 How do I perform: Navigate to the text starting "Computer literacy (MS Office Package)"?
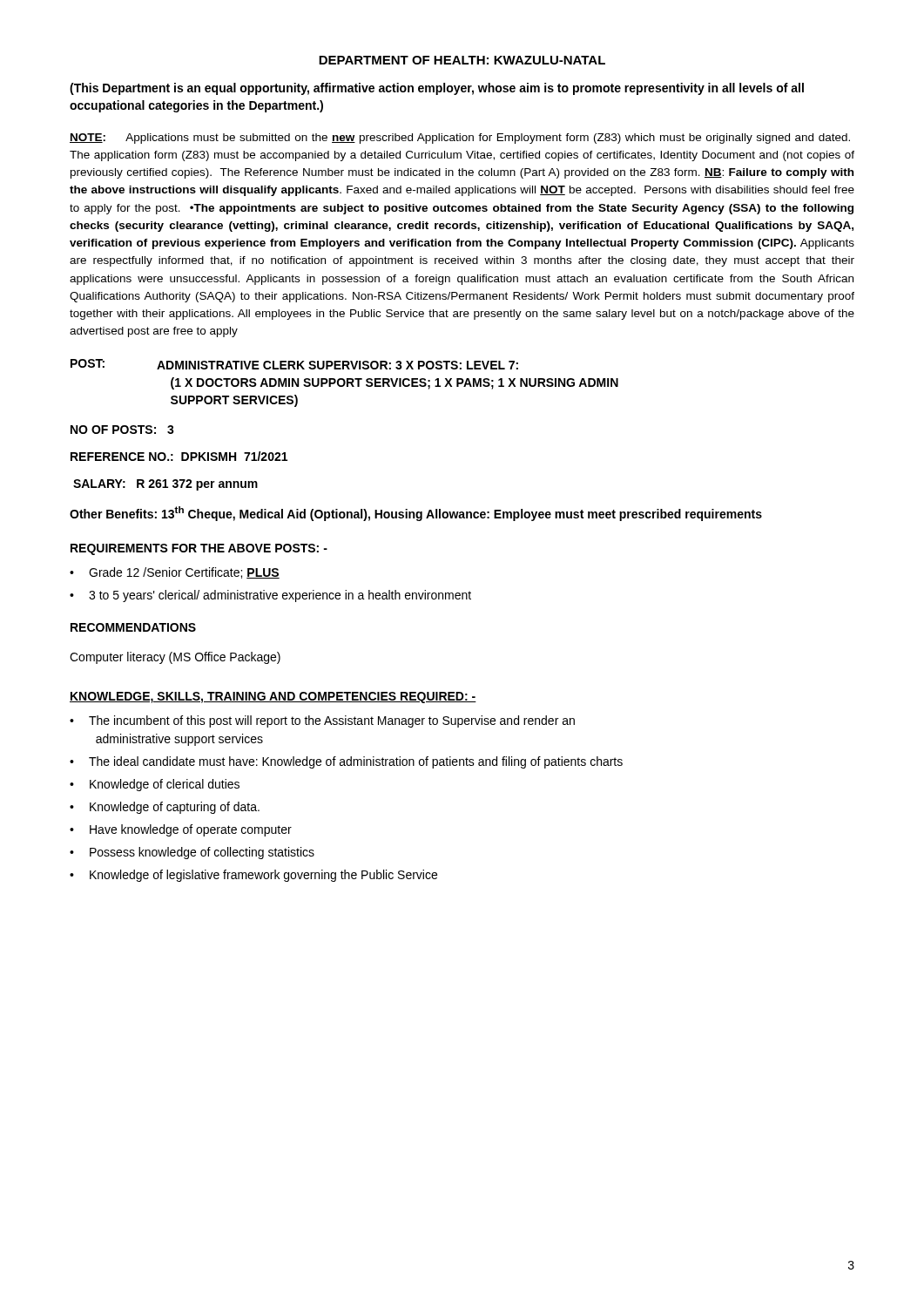tap(175, 657)
